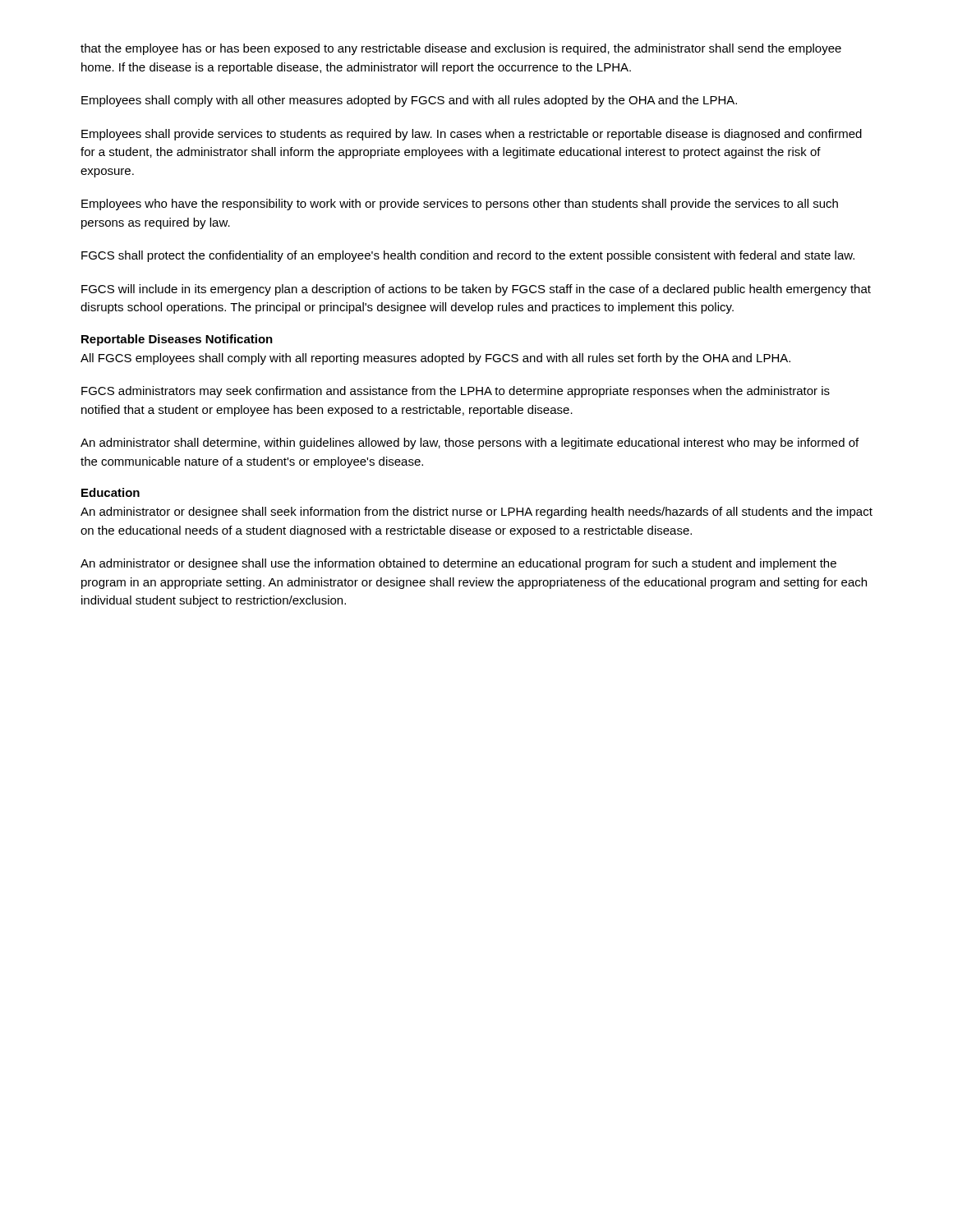The width and height of the screenshot is (953, 1232).
Task: Click on the region starting "that the employee has or"
Action: pyautogui.click(x=461, y=57)
